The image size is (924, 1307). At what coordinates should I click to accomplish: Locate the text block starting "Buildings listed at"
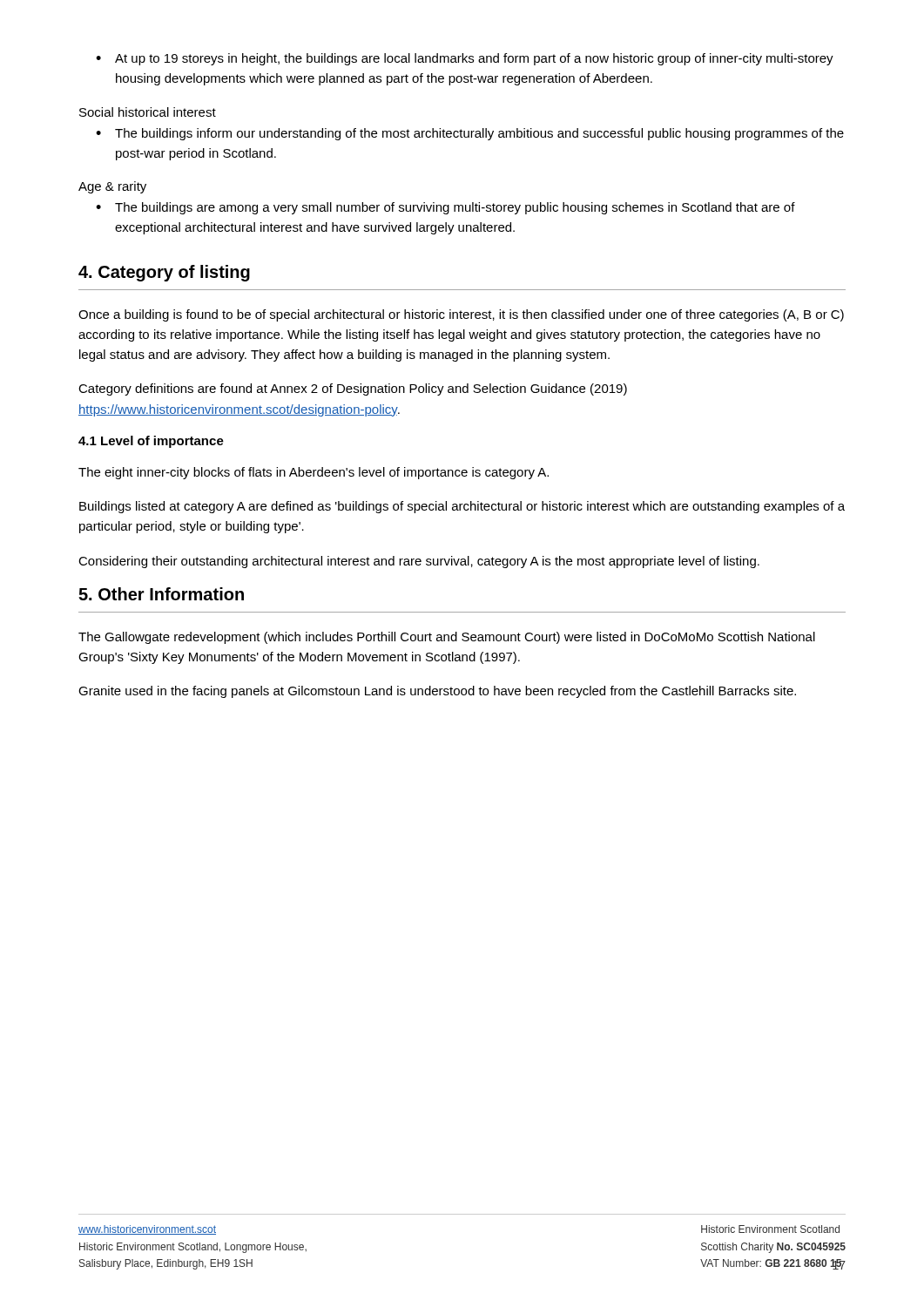pyautogui.click(x=462, y=516)
